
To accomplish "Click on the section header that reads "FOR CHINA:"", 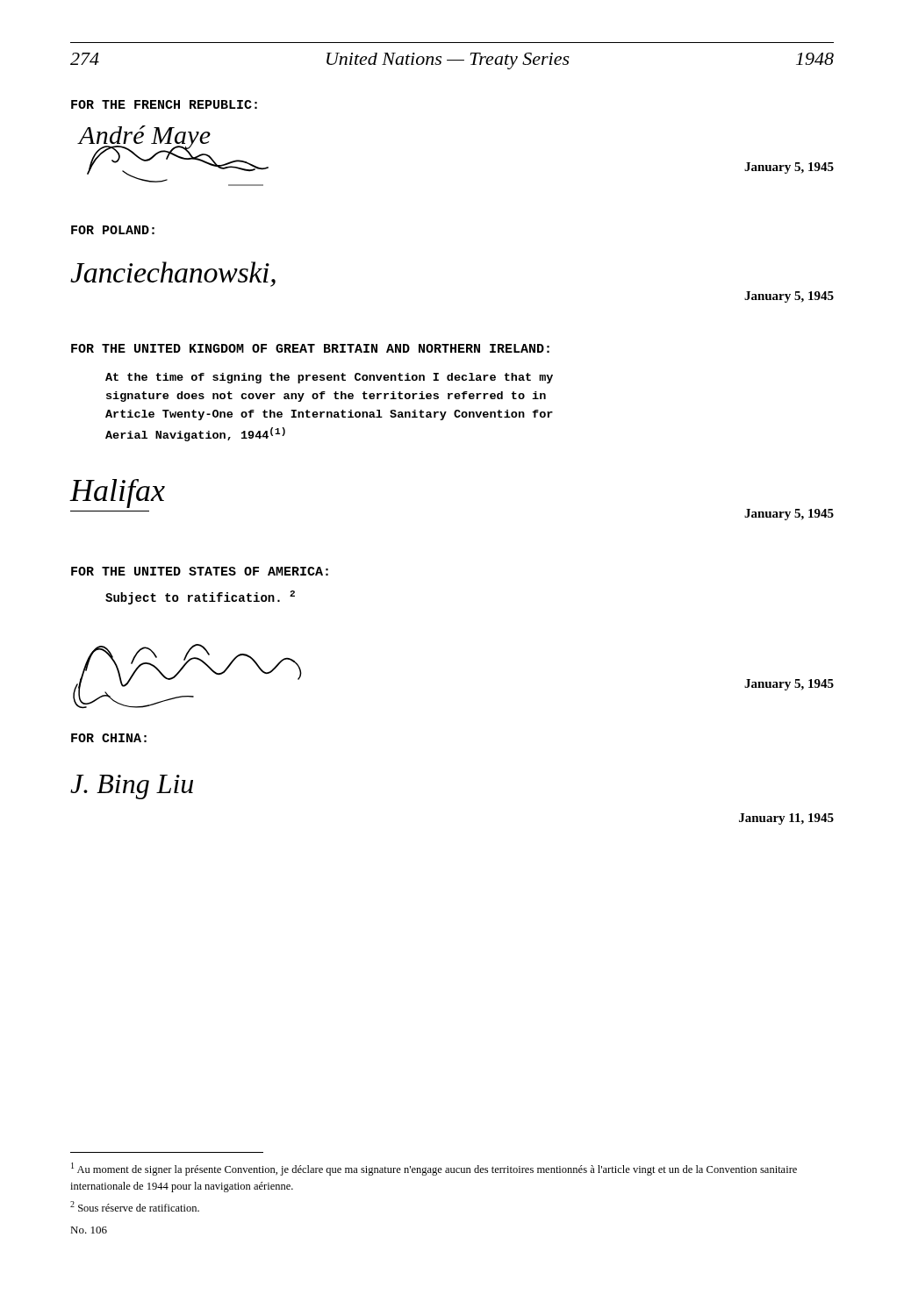I will coord(110,739).
